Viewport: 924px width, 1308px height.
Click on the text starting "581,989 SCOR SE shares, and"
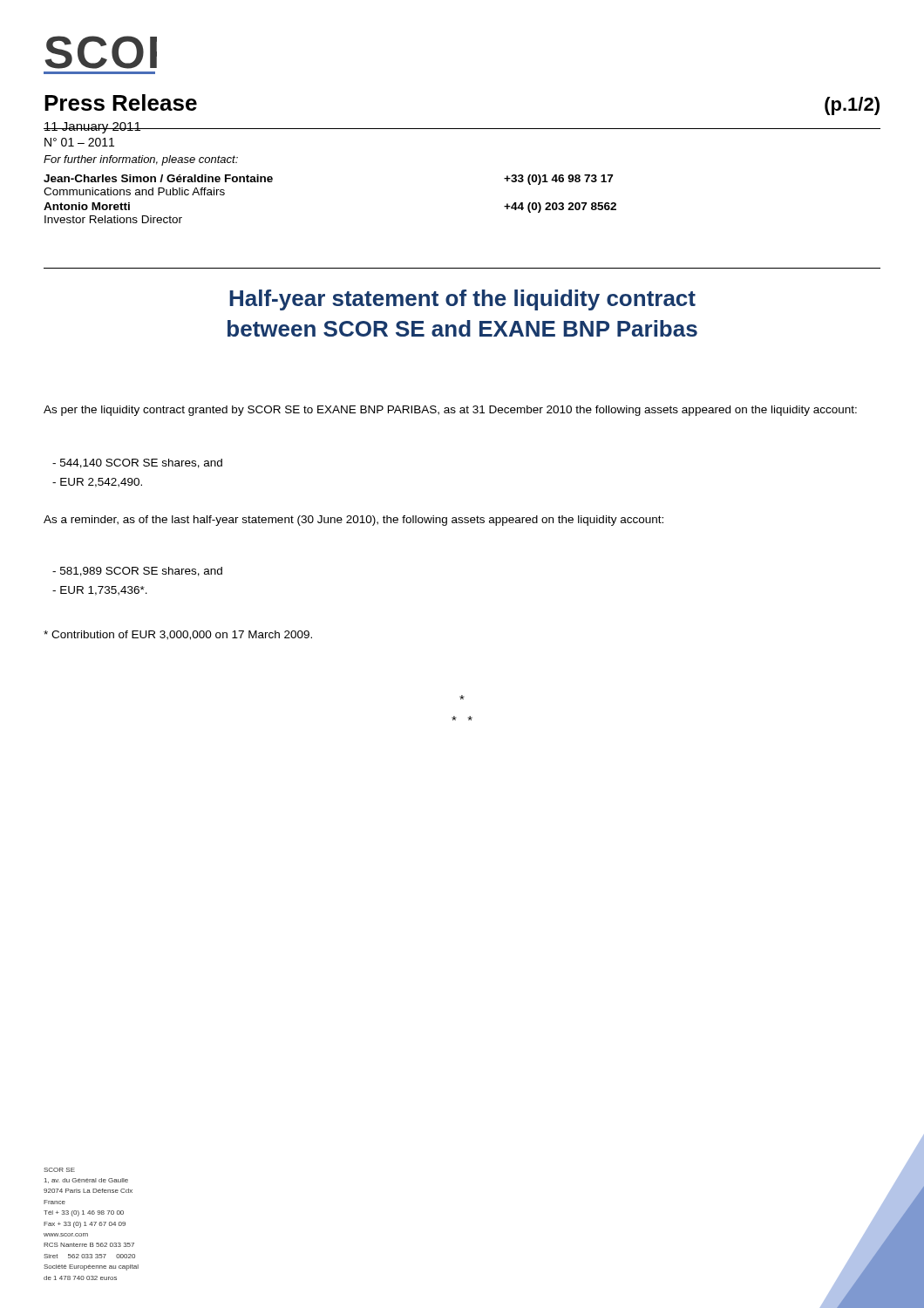tap(138, 571)
